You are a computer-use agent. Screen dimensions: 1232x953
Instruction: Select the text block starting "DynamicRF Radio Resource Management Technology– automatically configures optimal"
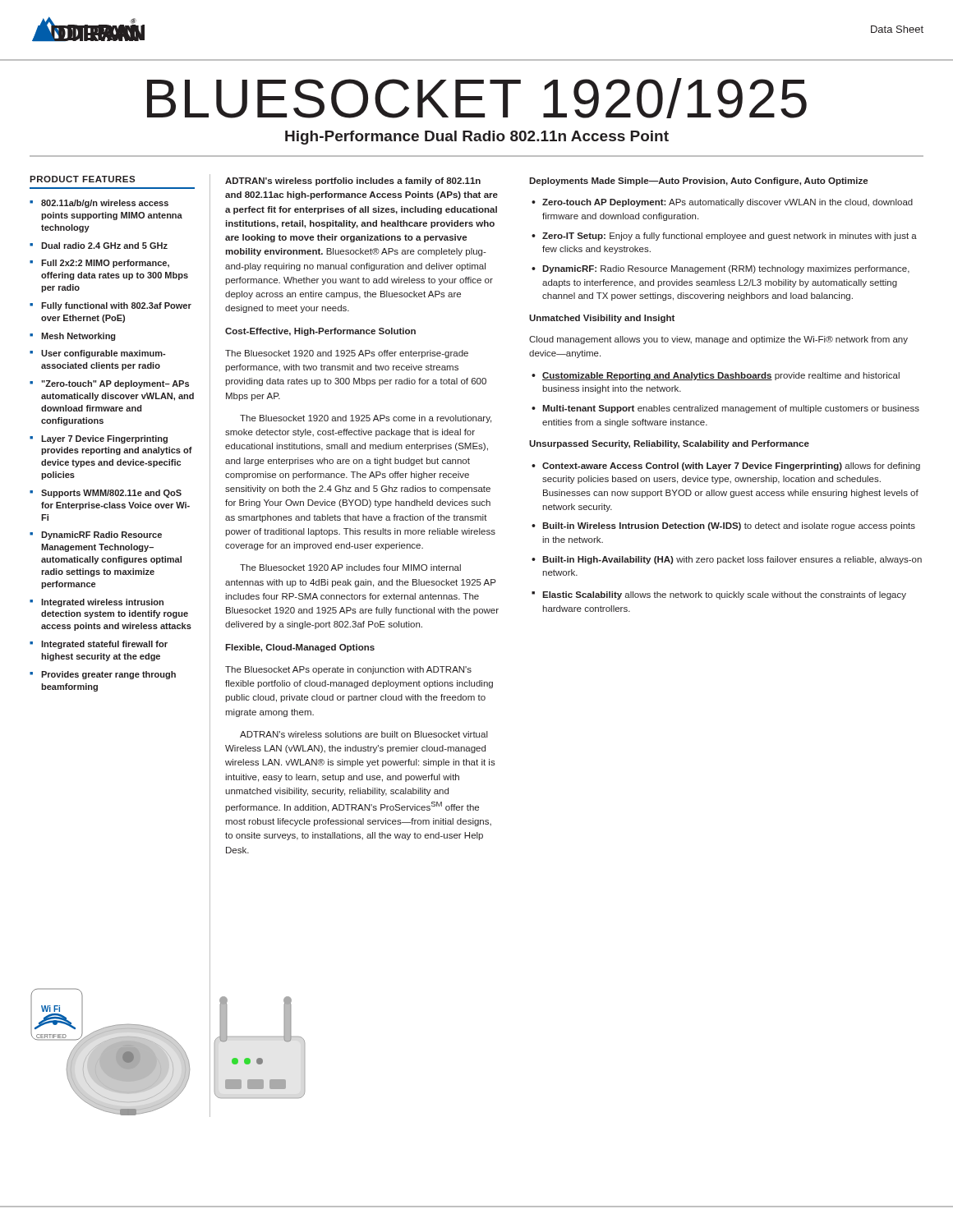point(112,559)
